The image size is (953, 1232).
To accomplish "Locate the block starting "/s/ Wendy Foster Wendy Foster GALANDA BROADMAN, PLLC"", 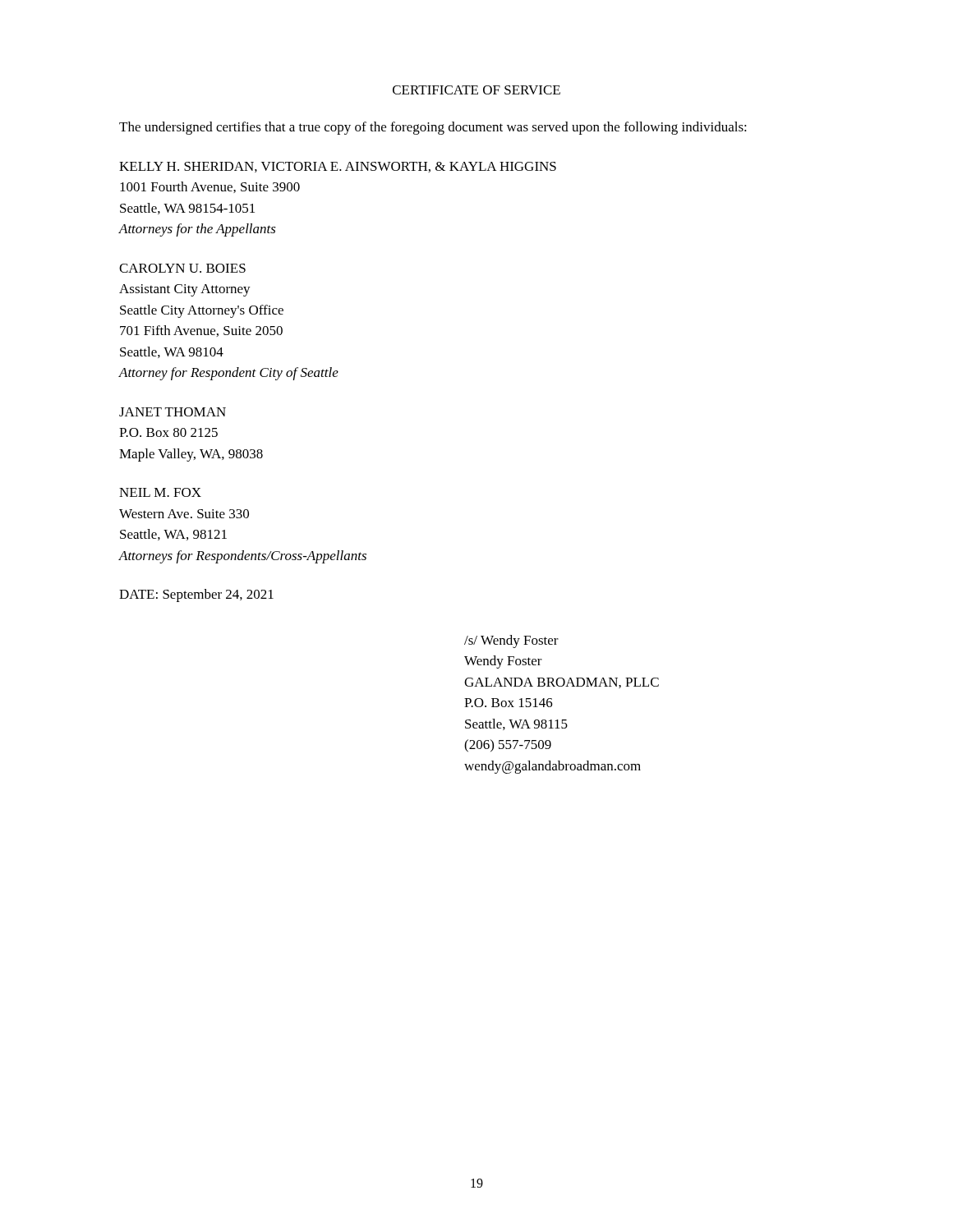I will pos(511,641).
